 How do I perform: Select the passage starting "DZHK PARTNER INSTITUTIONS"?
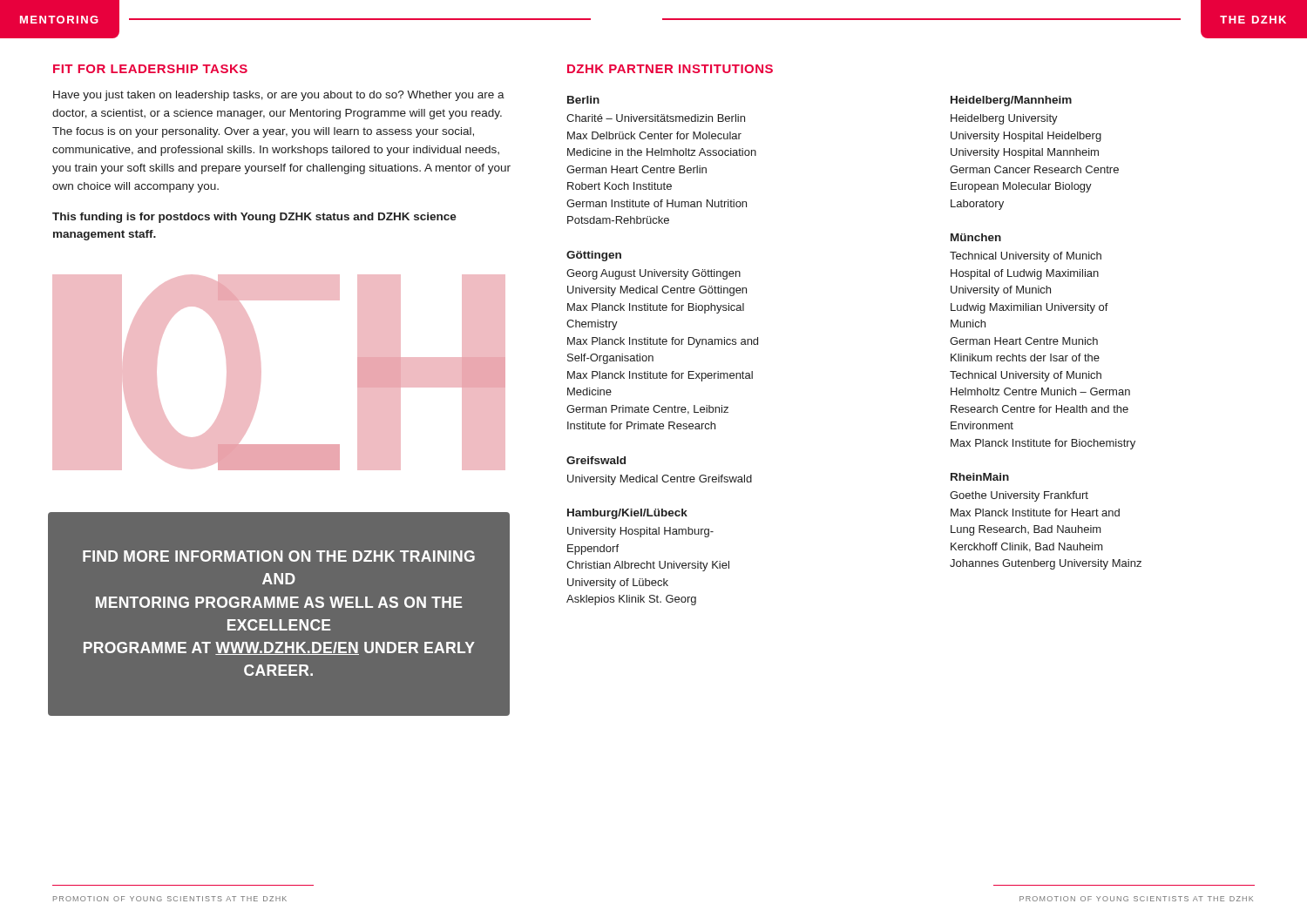click(x=670, y=68)
